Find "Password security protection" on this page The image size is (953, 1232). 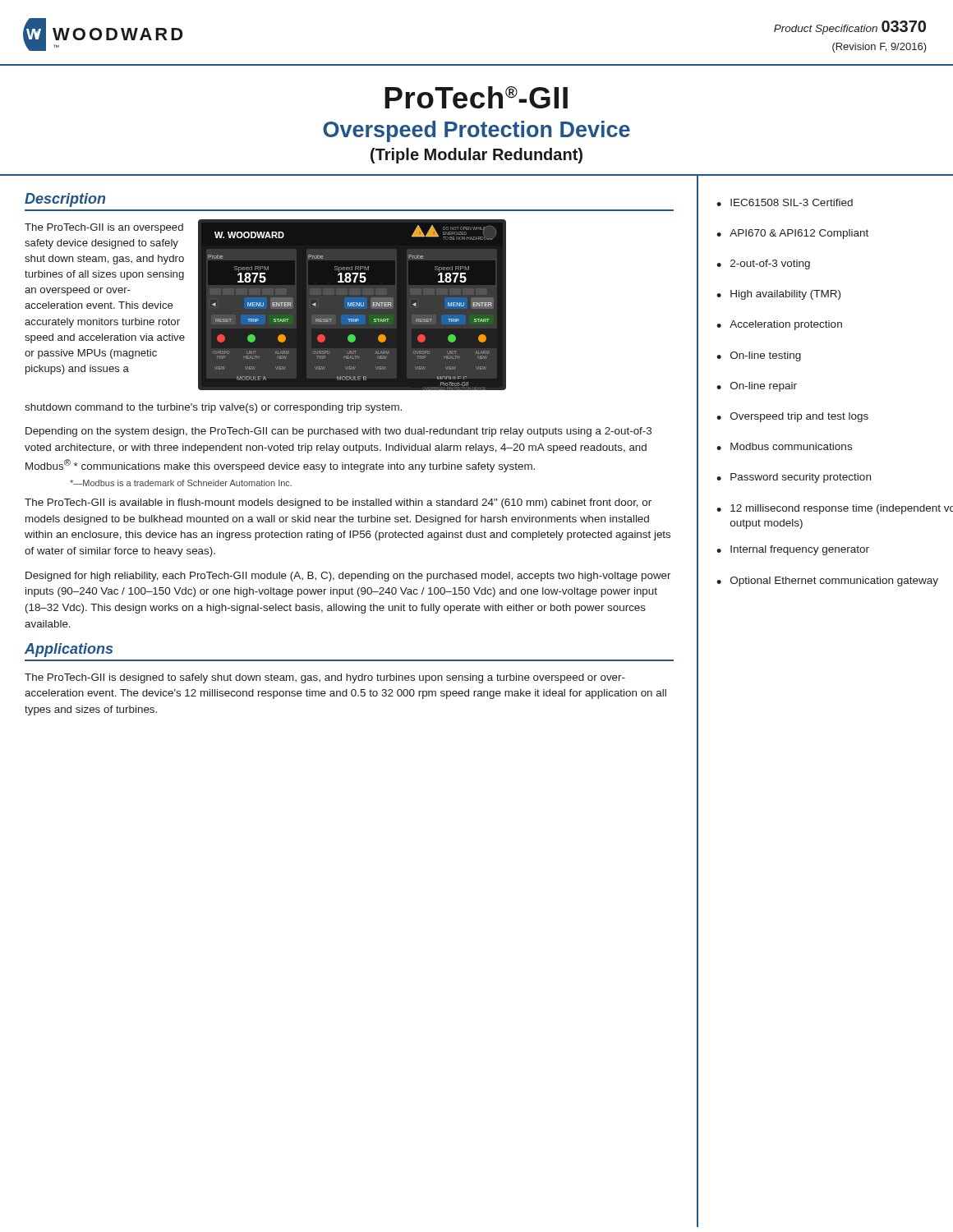tap(801, 477)
